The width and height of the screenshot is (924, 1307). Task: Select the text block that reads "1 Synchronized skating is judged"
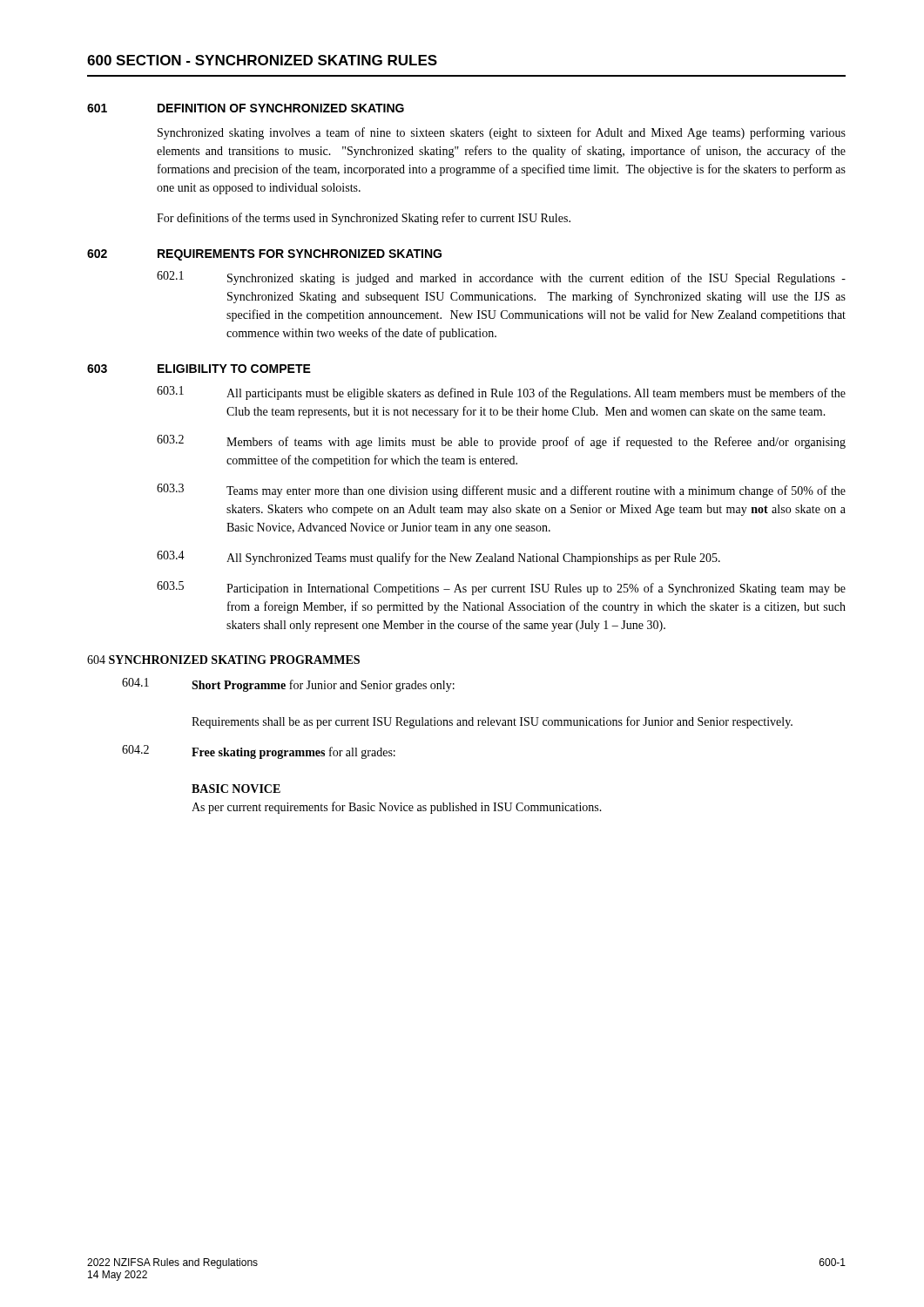click(501, 306)
